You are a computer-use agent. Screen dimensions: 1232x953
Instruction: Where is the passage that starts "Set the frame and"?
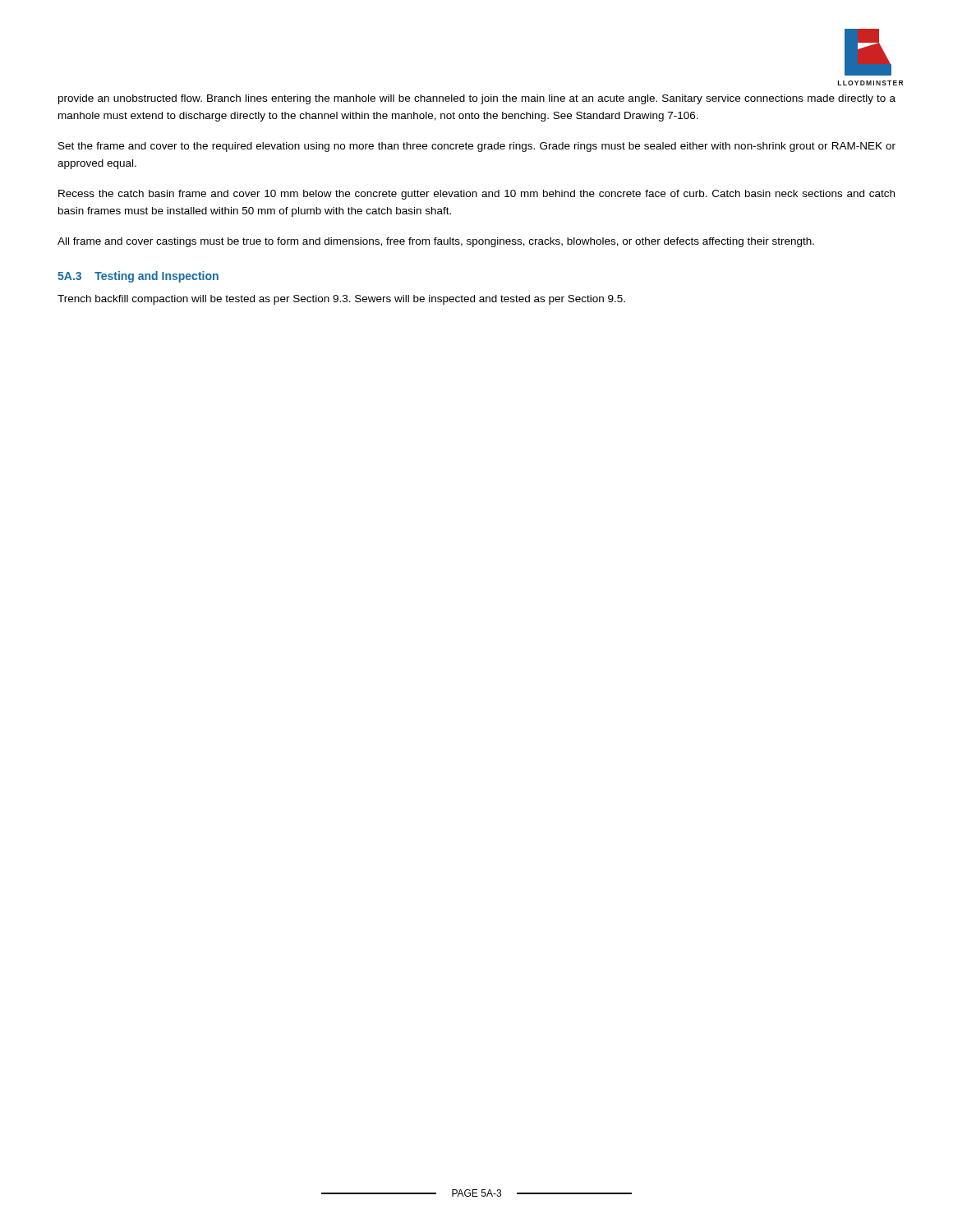point(476,154)
